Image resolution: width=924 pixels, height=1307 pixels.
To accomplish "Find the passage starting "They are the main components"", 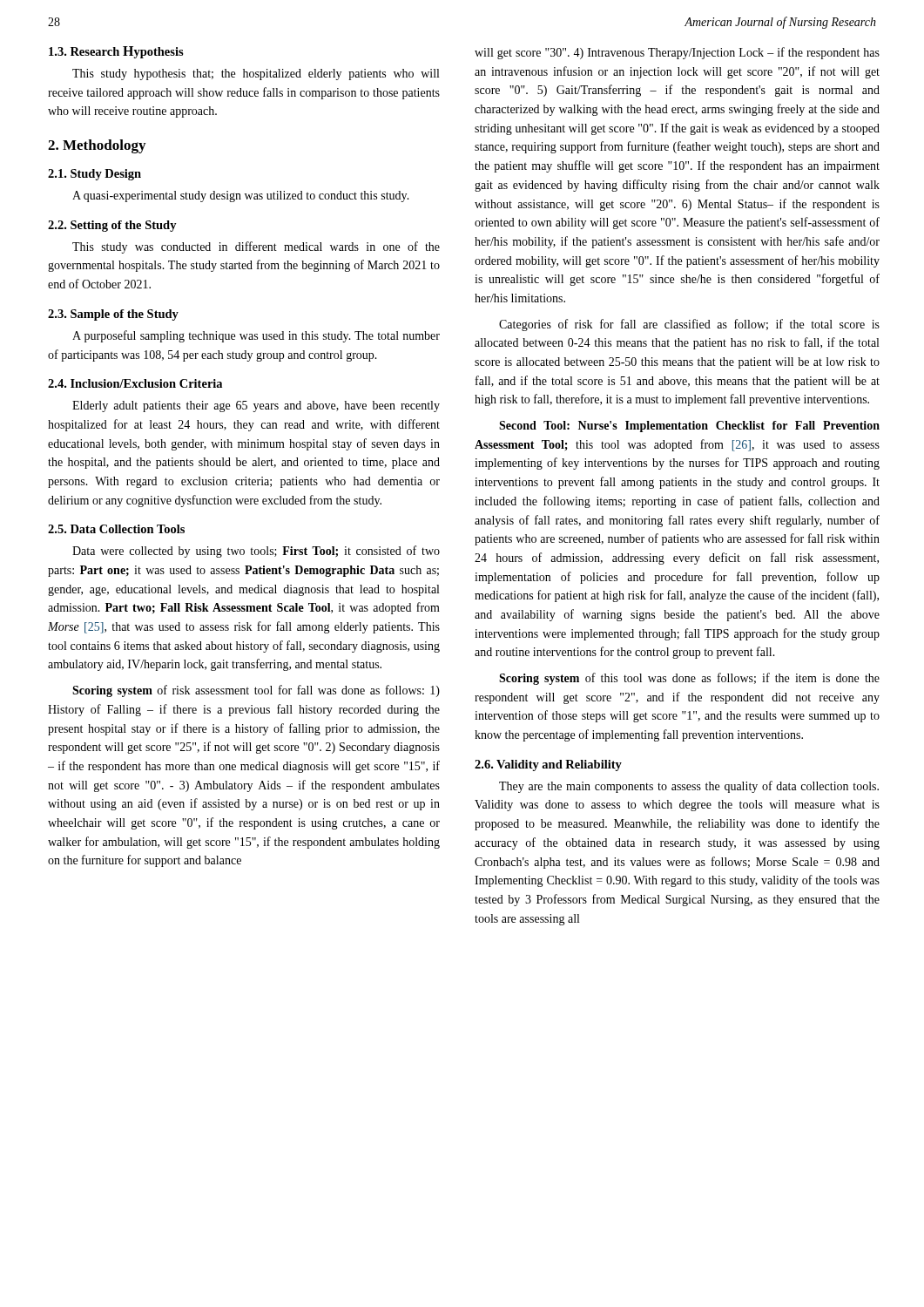I will coord(677,853).
